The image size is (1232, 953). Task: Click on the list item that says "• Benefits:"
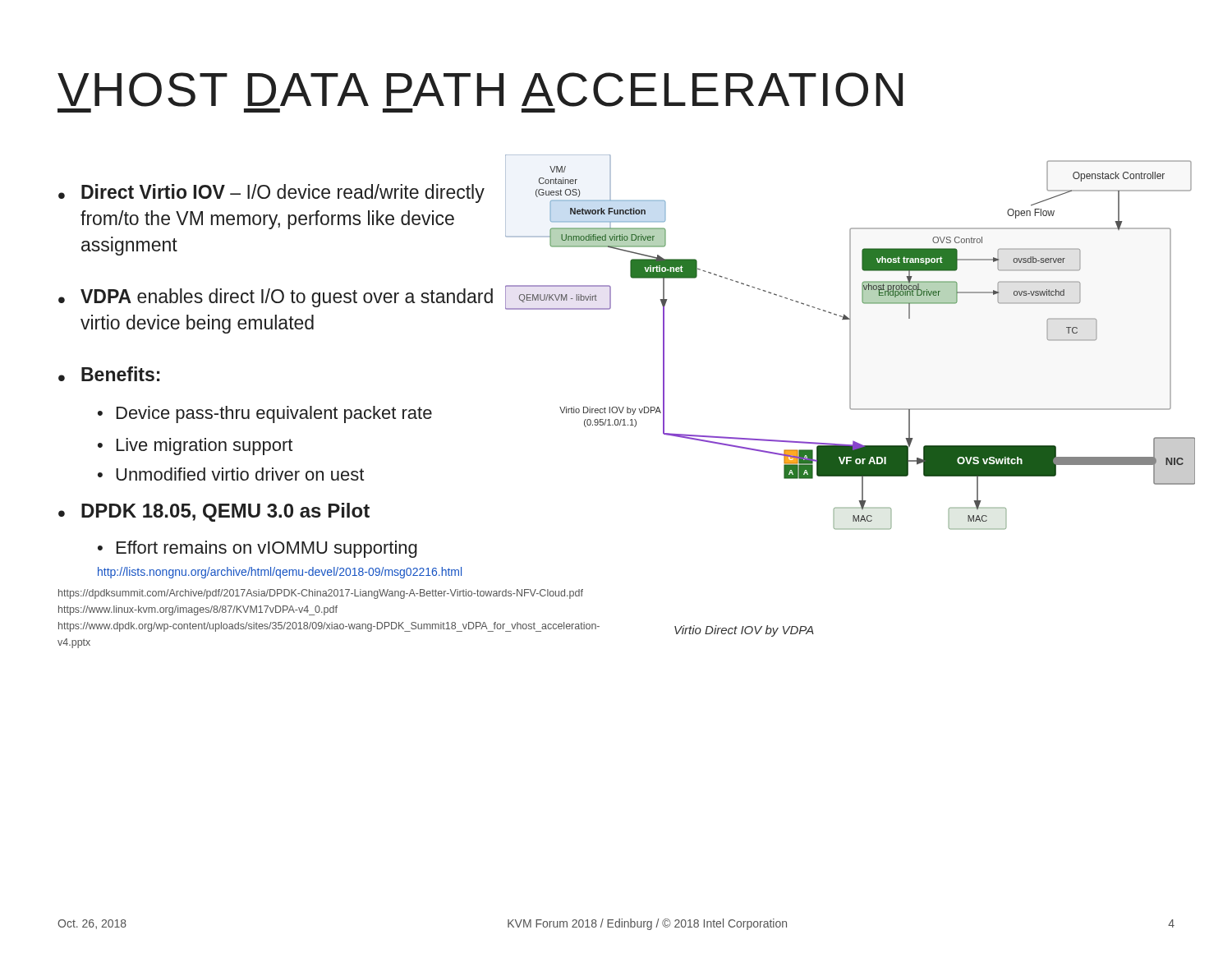109,378
